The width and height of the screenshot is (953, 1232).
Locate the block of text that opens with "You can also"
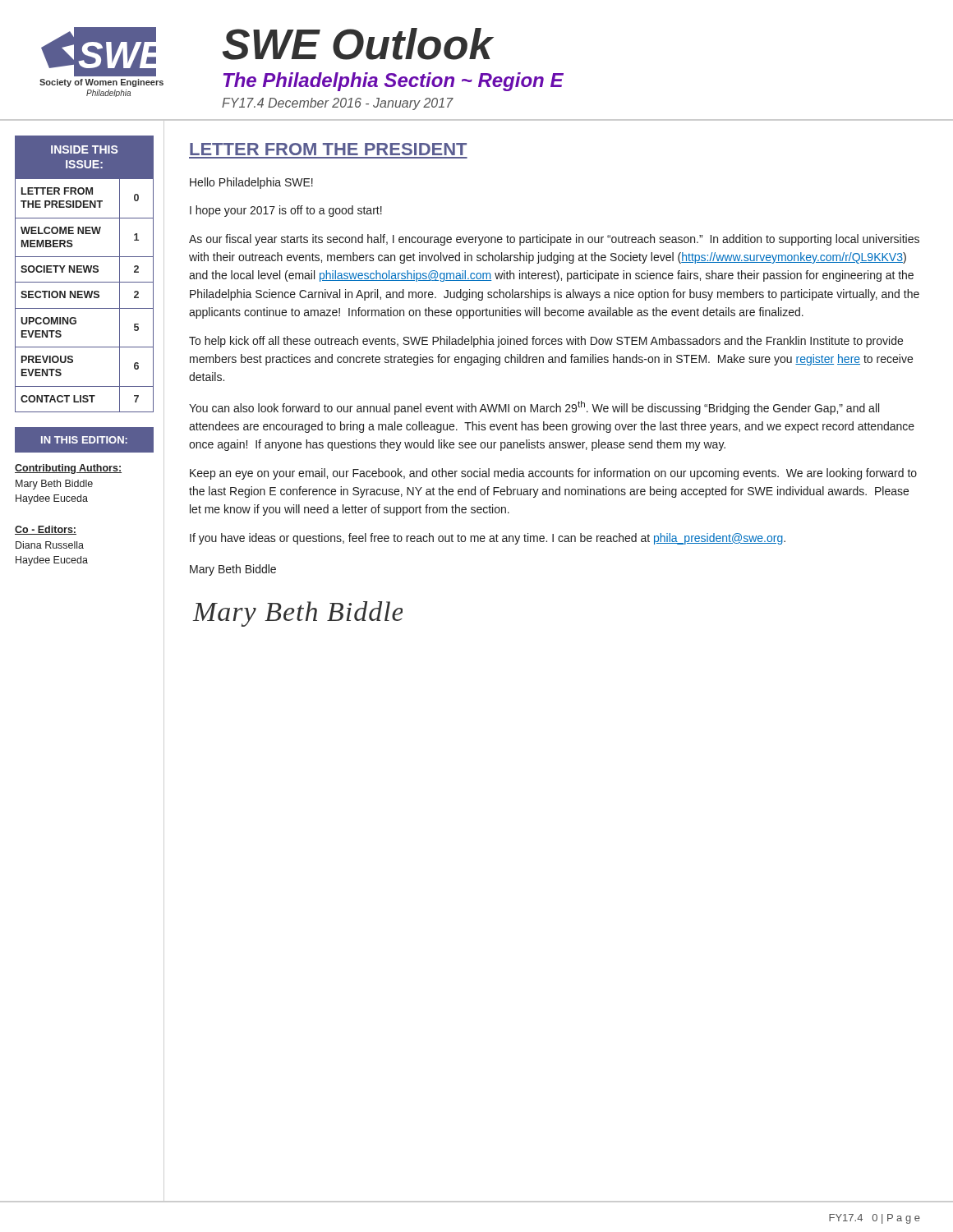click(x=555, y=425)
